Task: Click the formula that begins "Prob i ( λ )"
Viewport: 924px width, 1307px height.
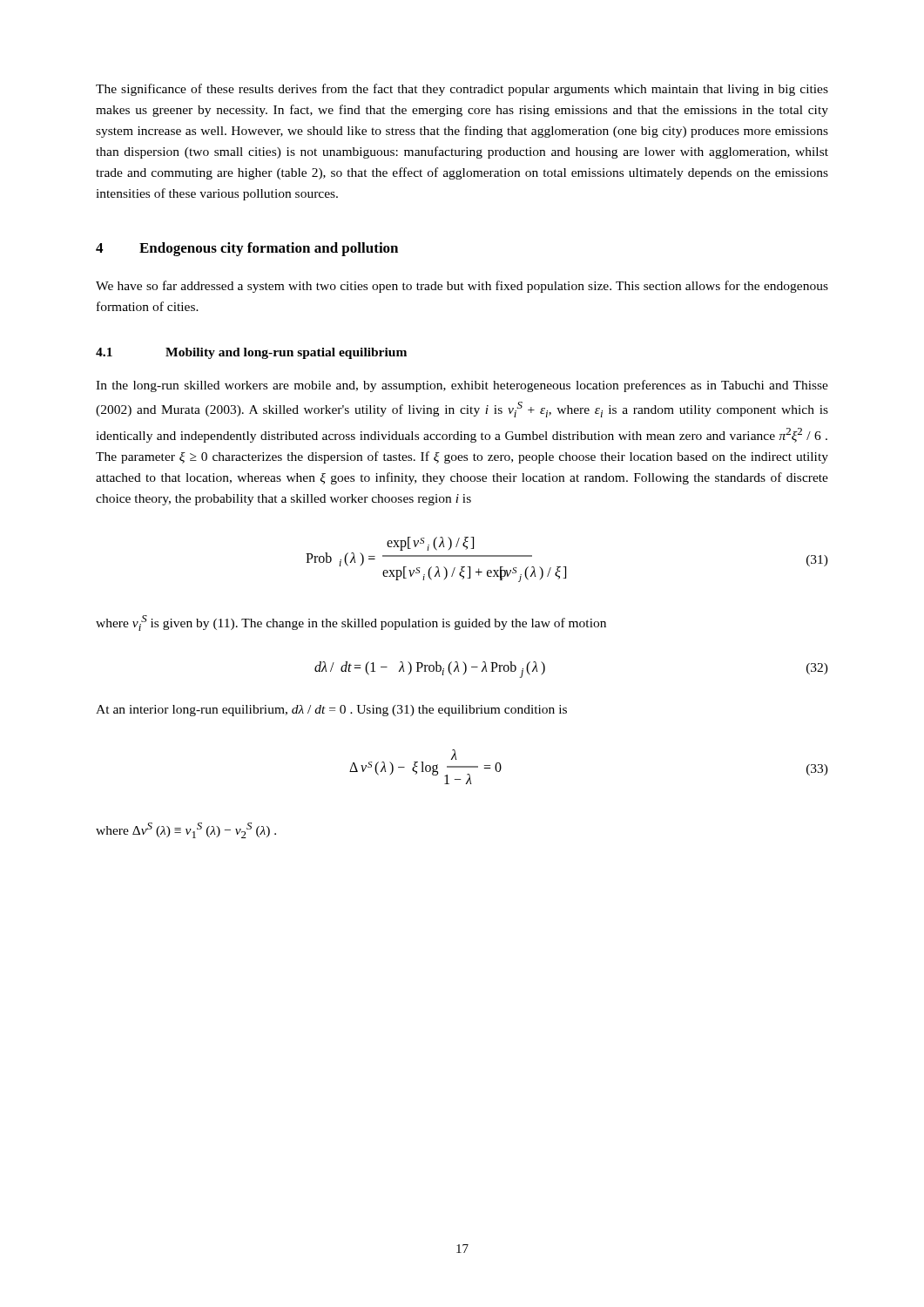Action: [462, 559]
